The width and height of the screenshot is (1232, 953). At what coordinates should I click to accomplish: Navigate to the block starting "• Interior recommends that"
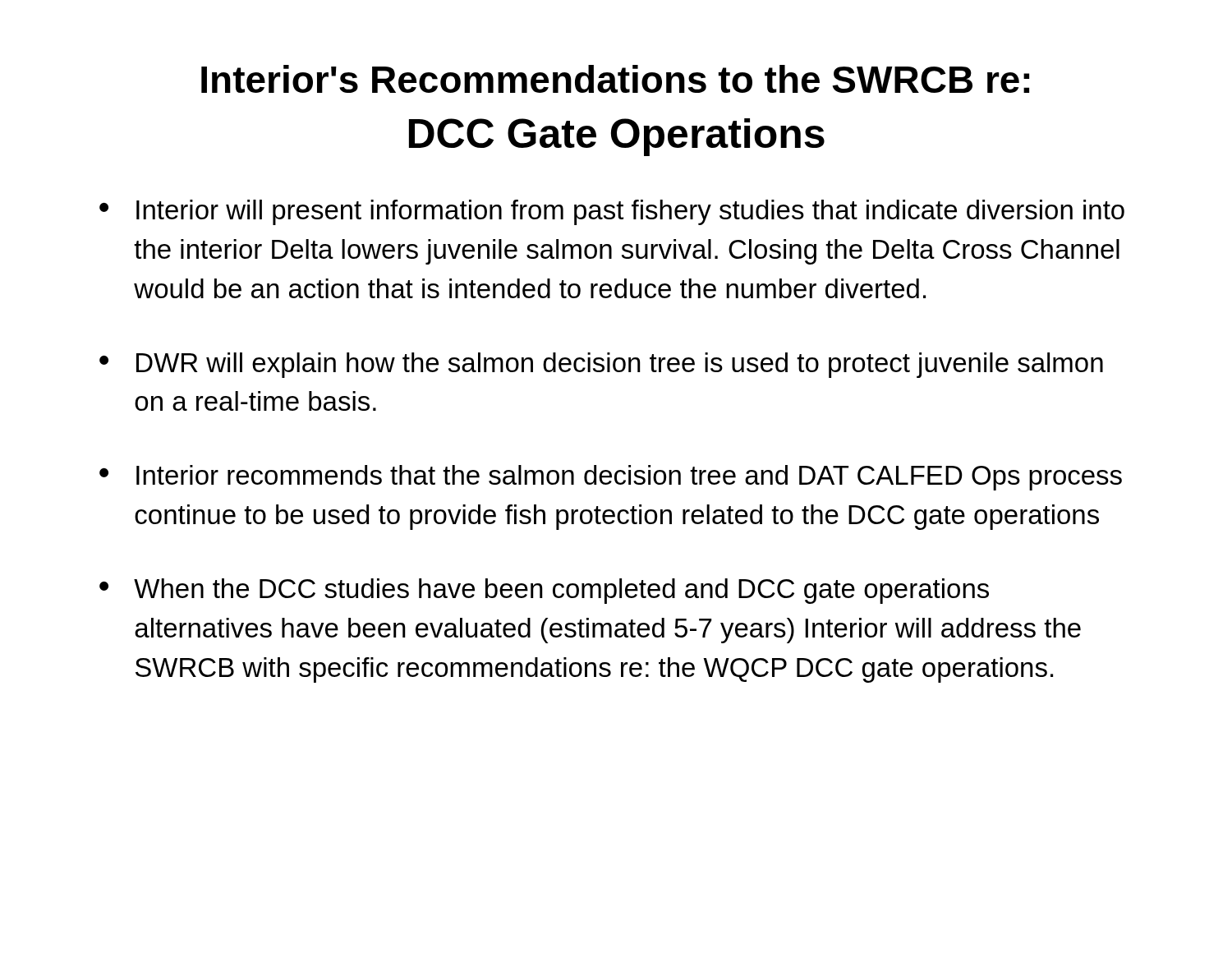[616, 495]
